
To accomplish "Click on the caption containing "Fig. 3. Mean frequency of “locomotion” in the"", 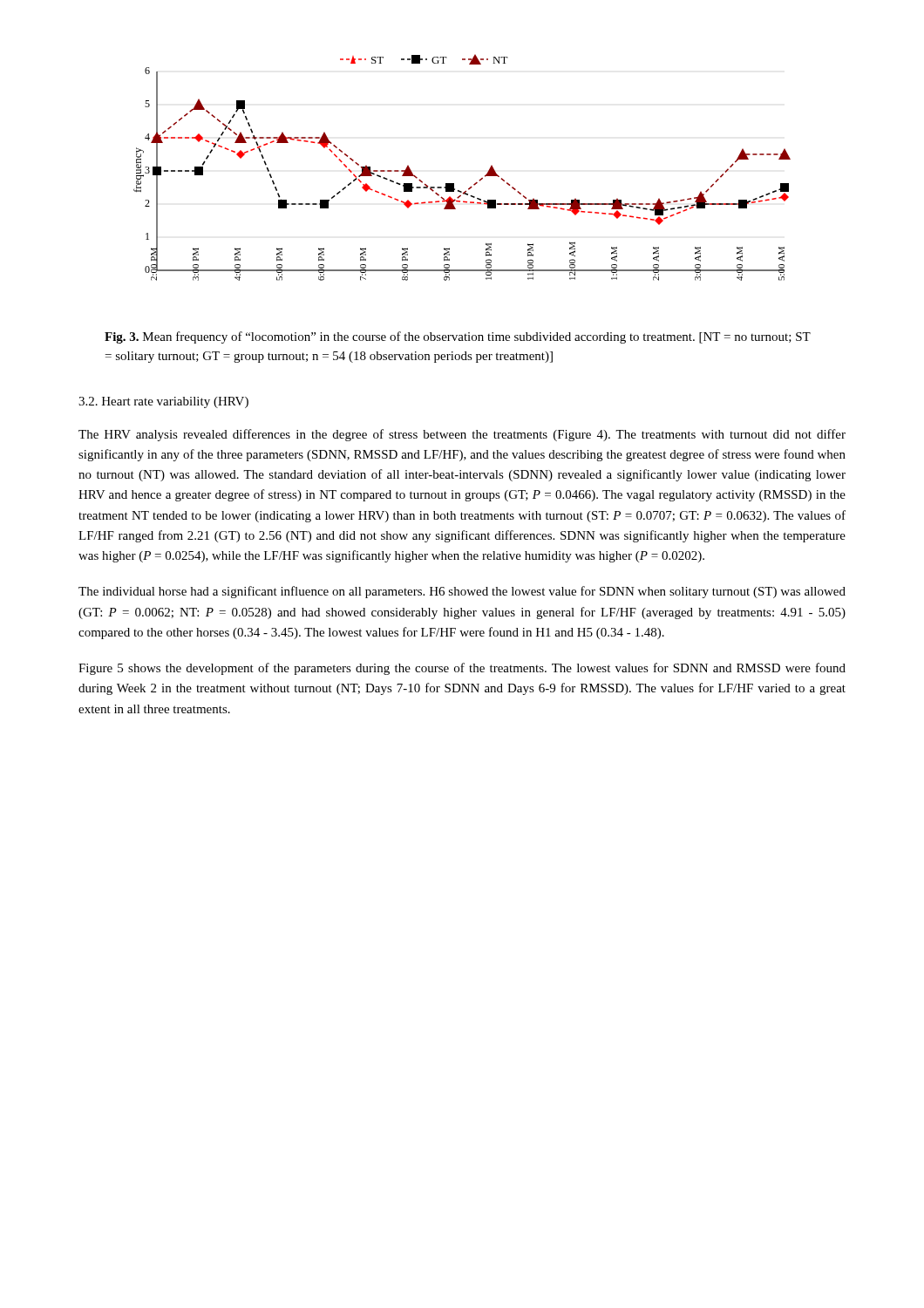I will [457, 346].
